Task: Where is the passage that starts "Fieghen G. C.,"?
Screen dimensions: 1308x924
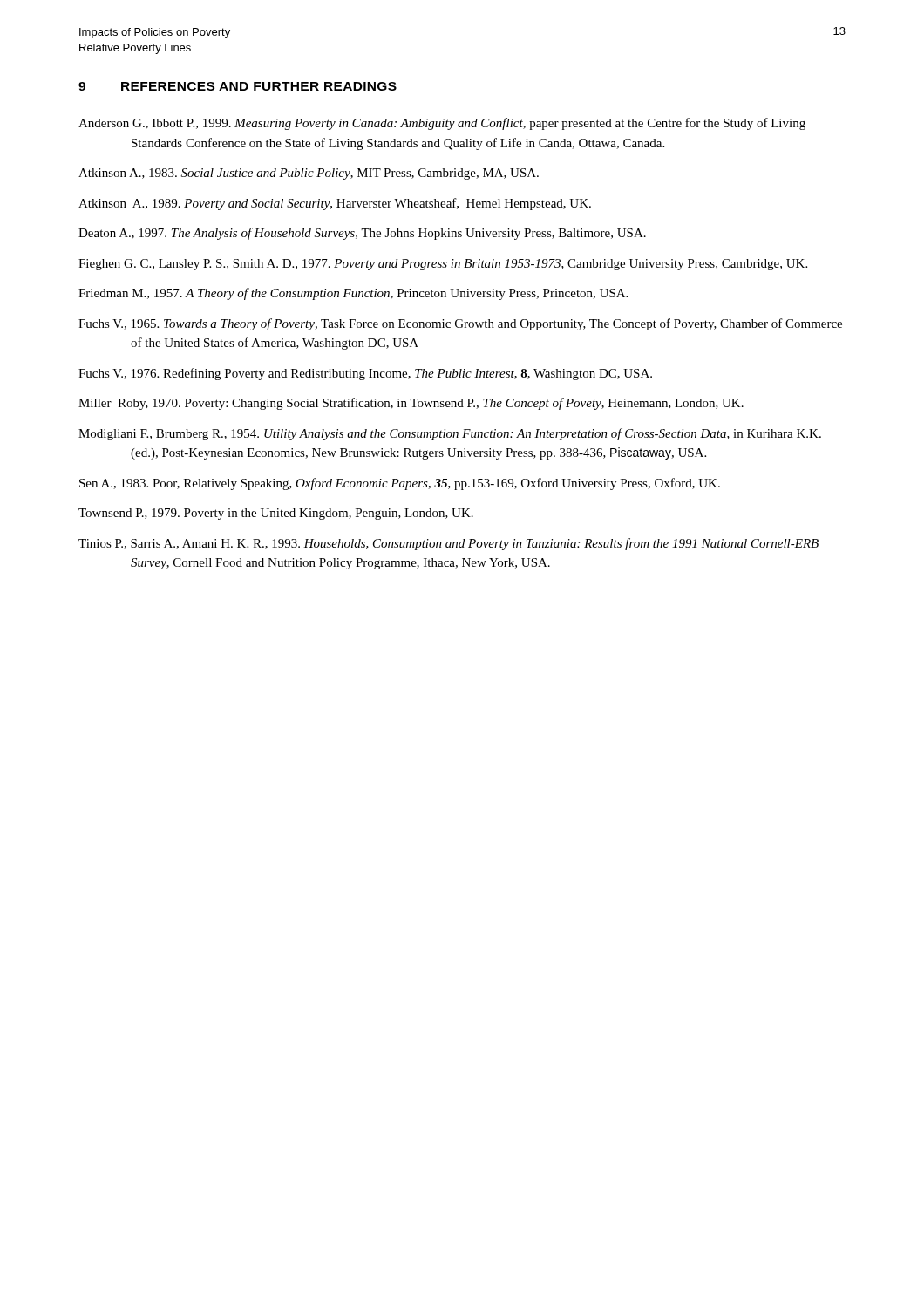Action: click(443, 263)
